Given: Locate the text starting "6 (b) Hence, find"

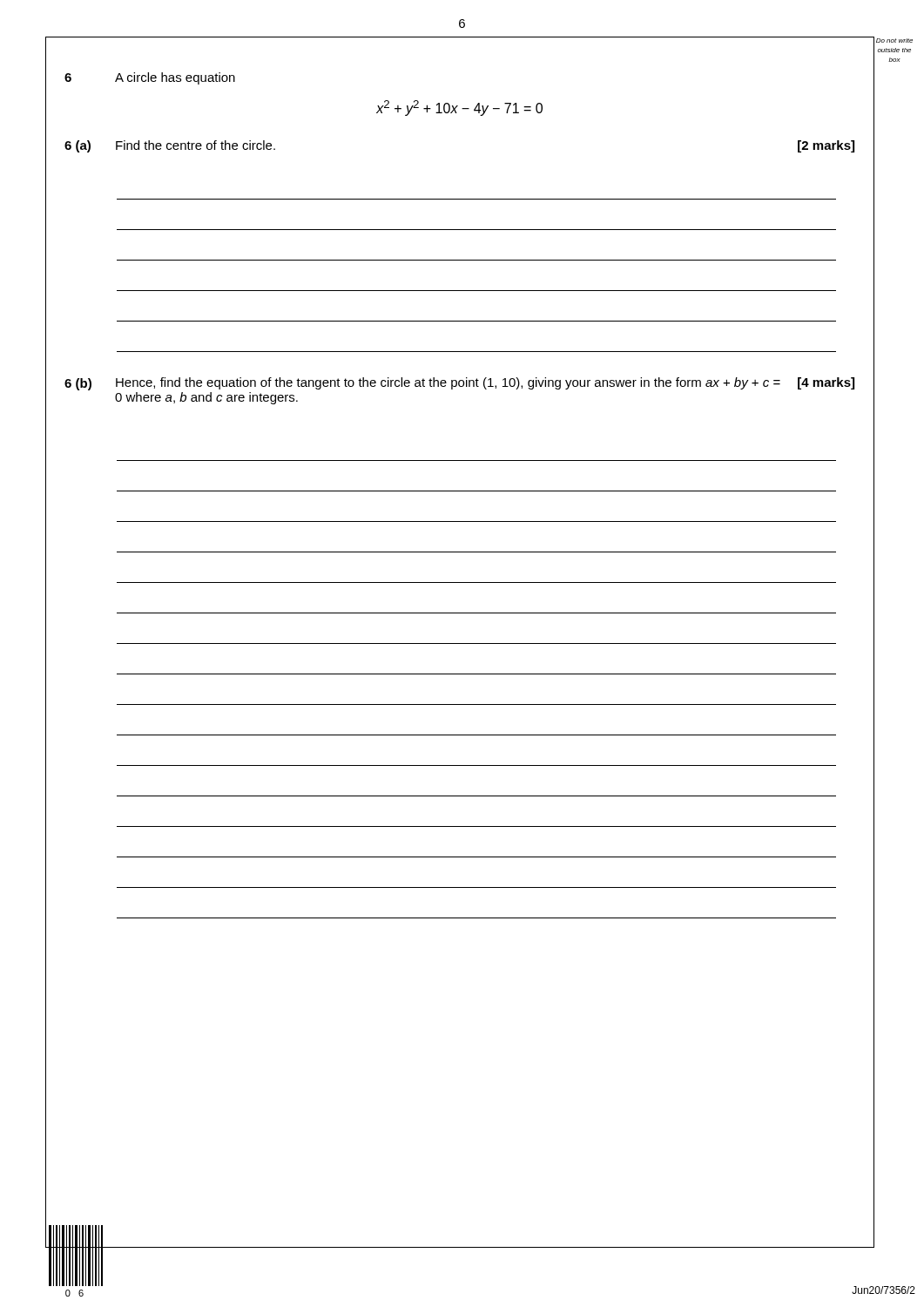Looking at the screenshot, I should [x=460, y=389].
